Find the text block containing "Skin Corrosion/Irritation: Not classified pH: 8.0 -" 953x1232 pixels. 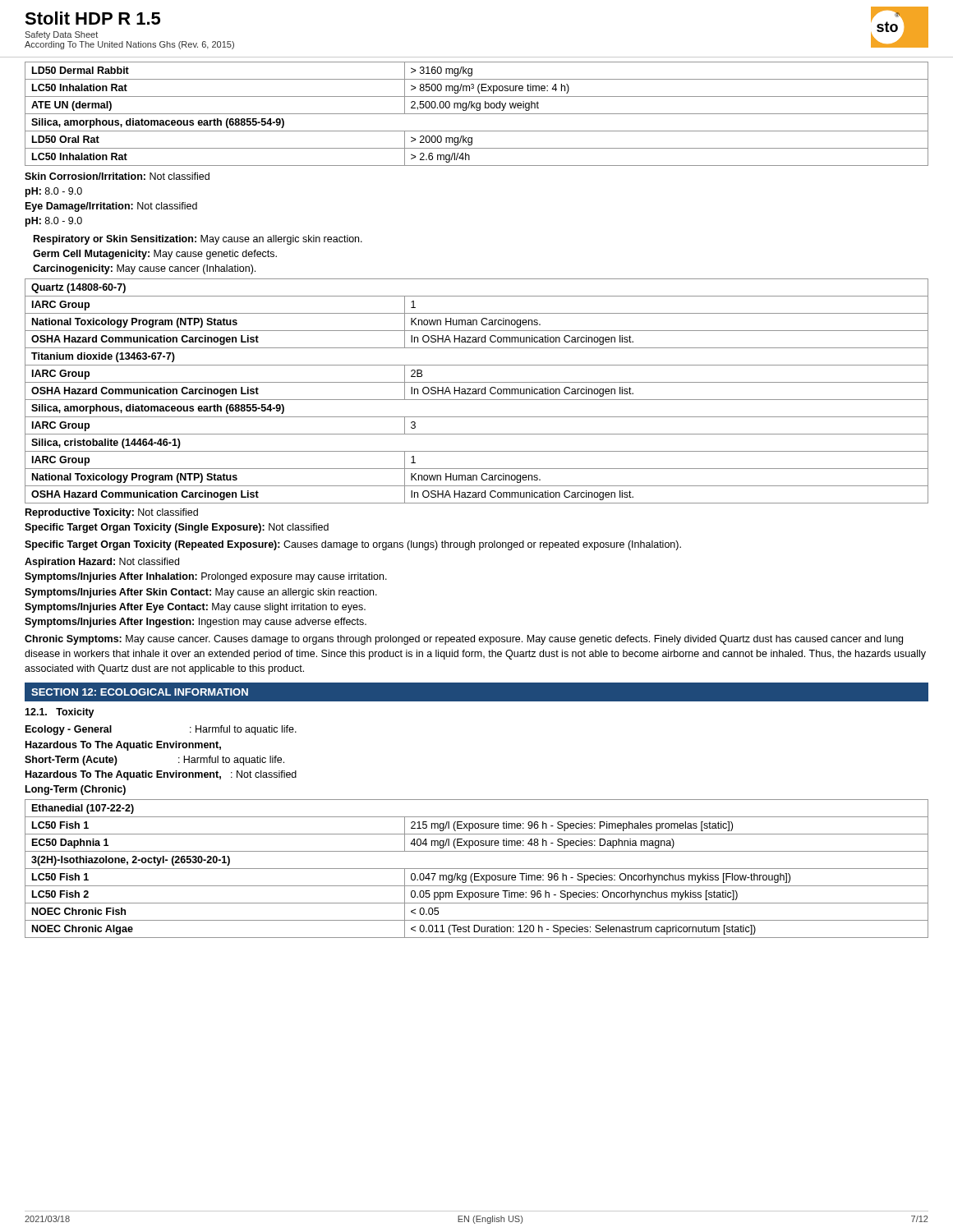coord(117,199)
